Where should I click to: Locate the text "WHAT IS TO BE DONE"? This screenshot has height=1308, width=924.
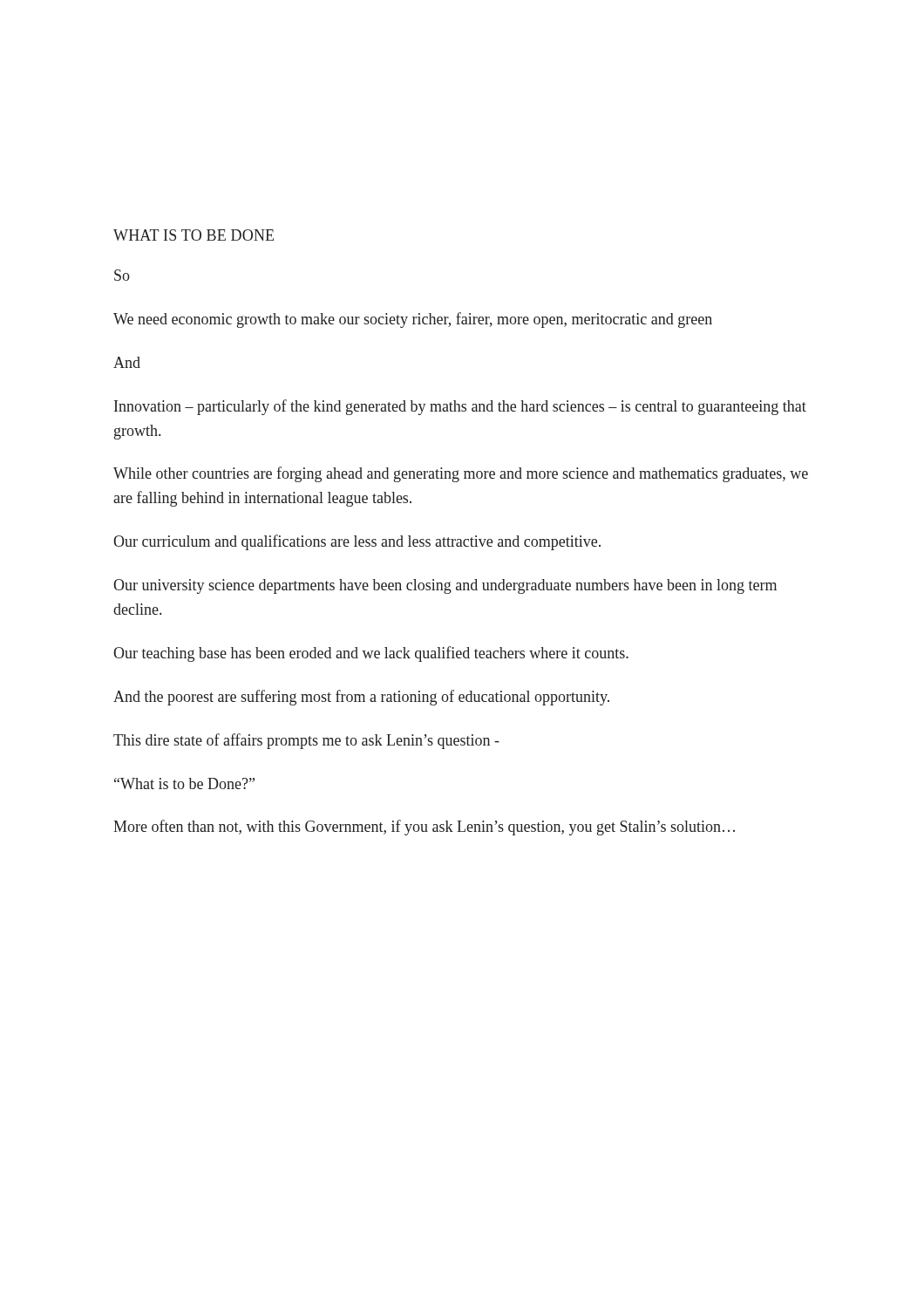pyautogui.click(x=194, y=235)
